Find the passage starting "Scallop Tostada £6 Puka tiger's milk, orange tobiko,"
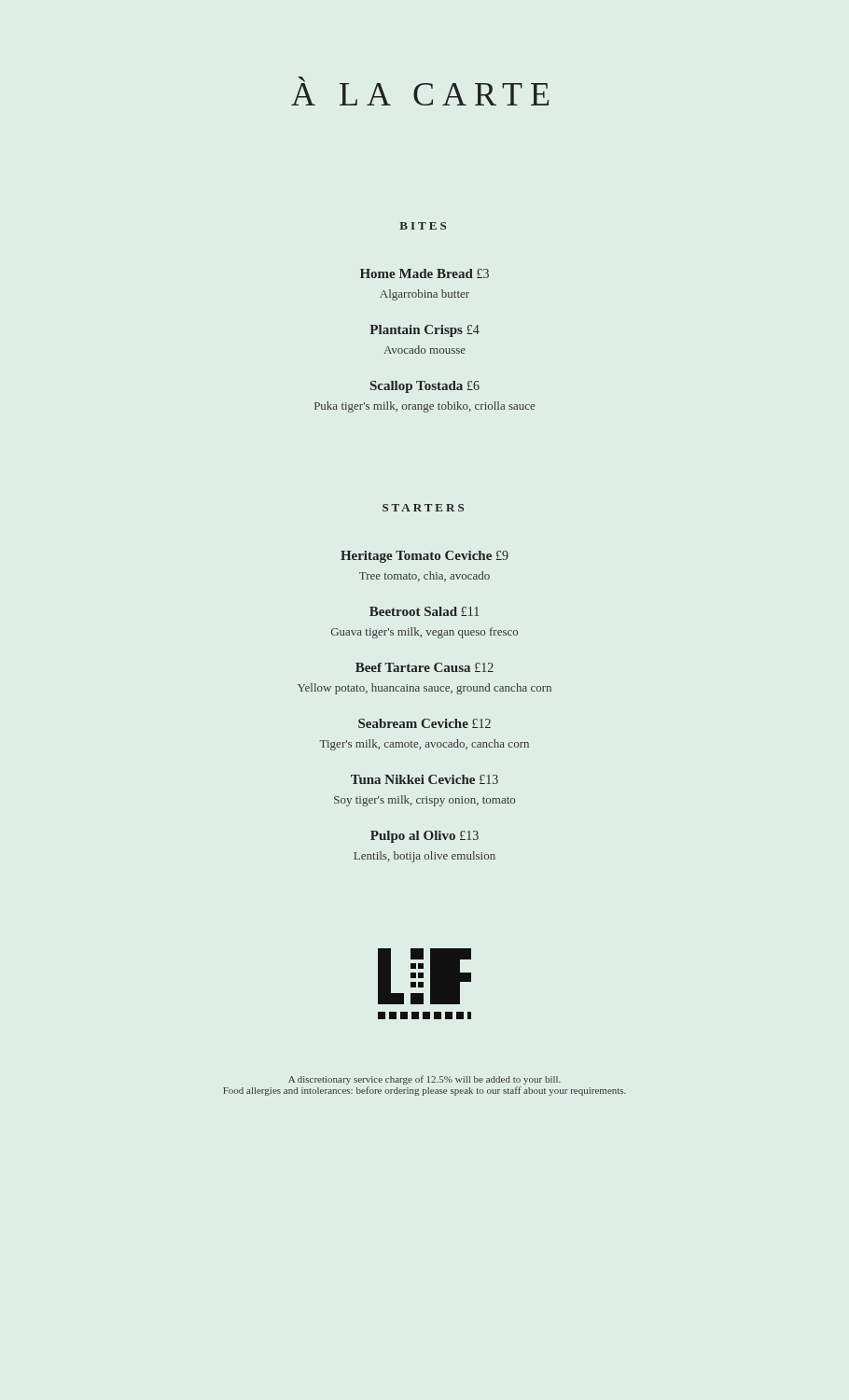849x1400 pixels. [424, 395]
